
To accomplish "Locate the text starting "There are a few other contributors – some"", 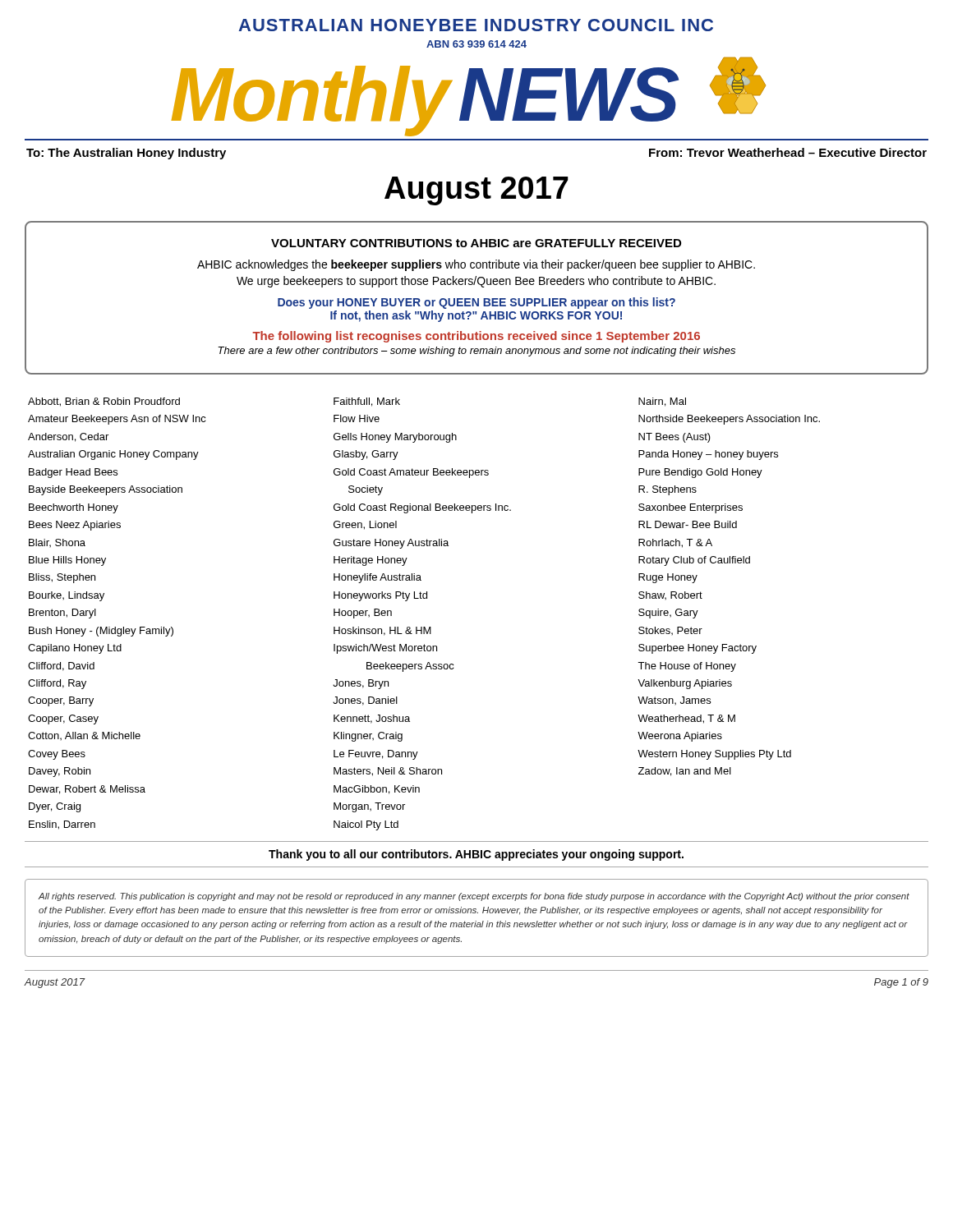I will coord(476,350).
